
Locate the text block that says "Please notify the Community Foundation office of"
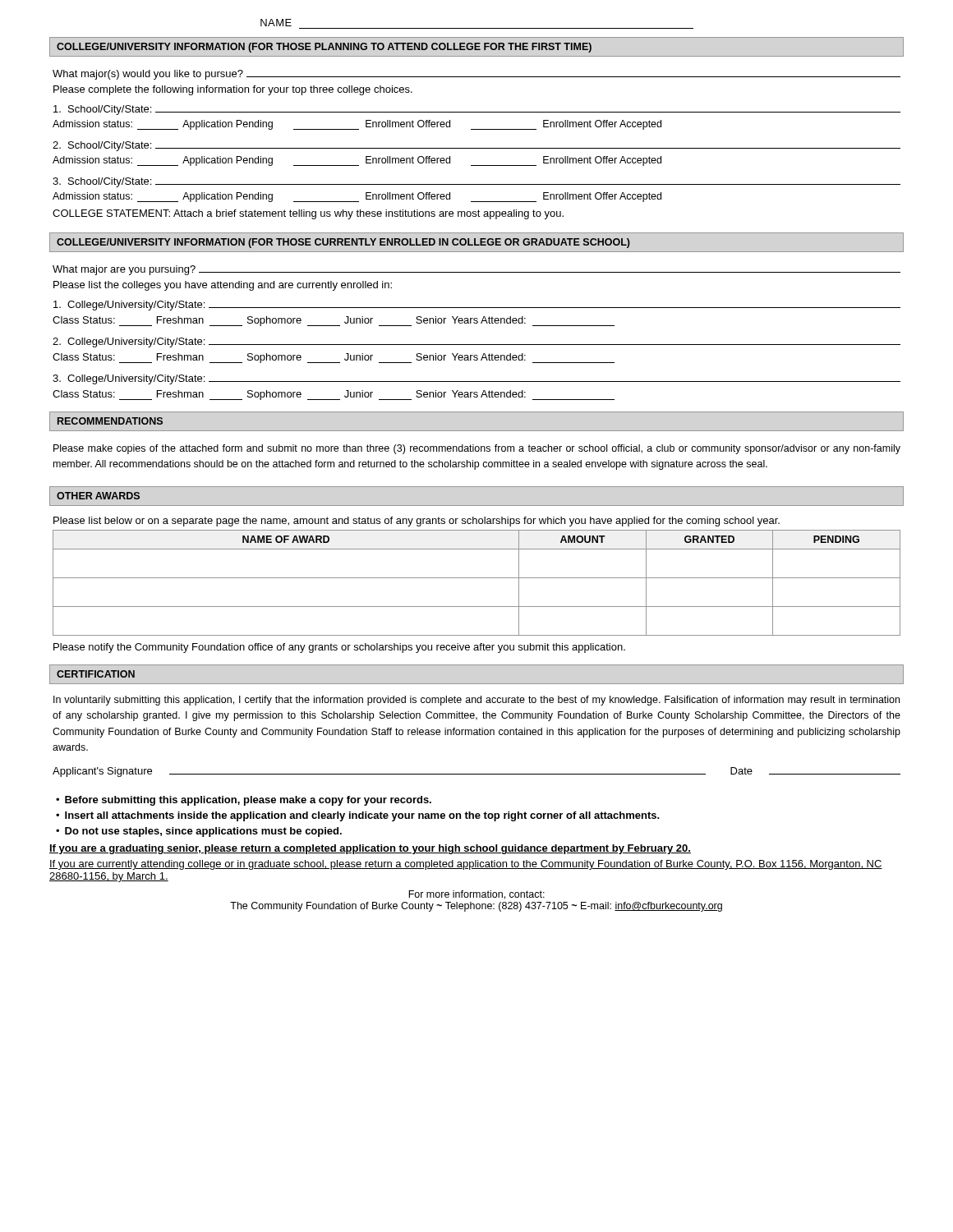click(x=339, y=647)
